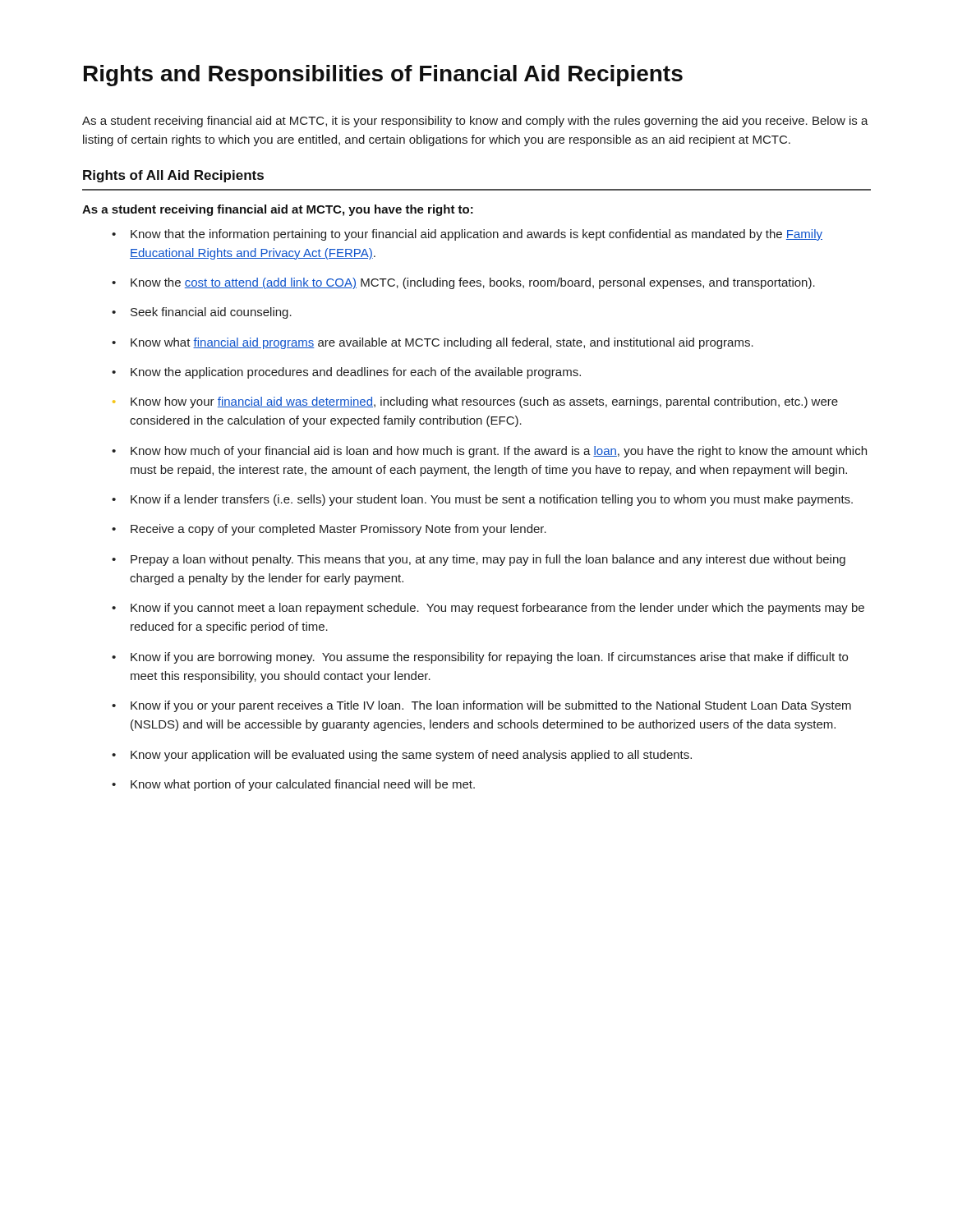Select the text block starting "Know how your financial aid was"
The width and height of the screenshot is (953, 1232).
point(491,411)
